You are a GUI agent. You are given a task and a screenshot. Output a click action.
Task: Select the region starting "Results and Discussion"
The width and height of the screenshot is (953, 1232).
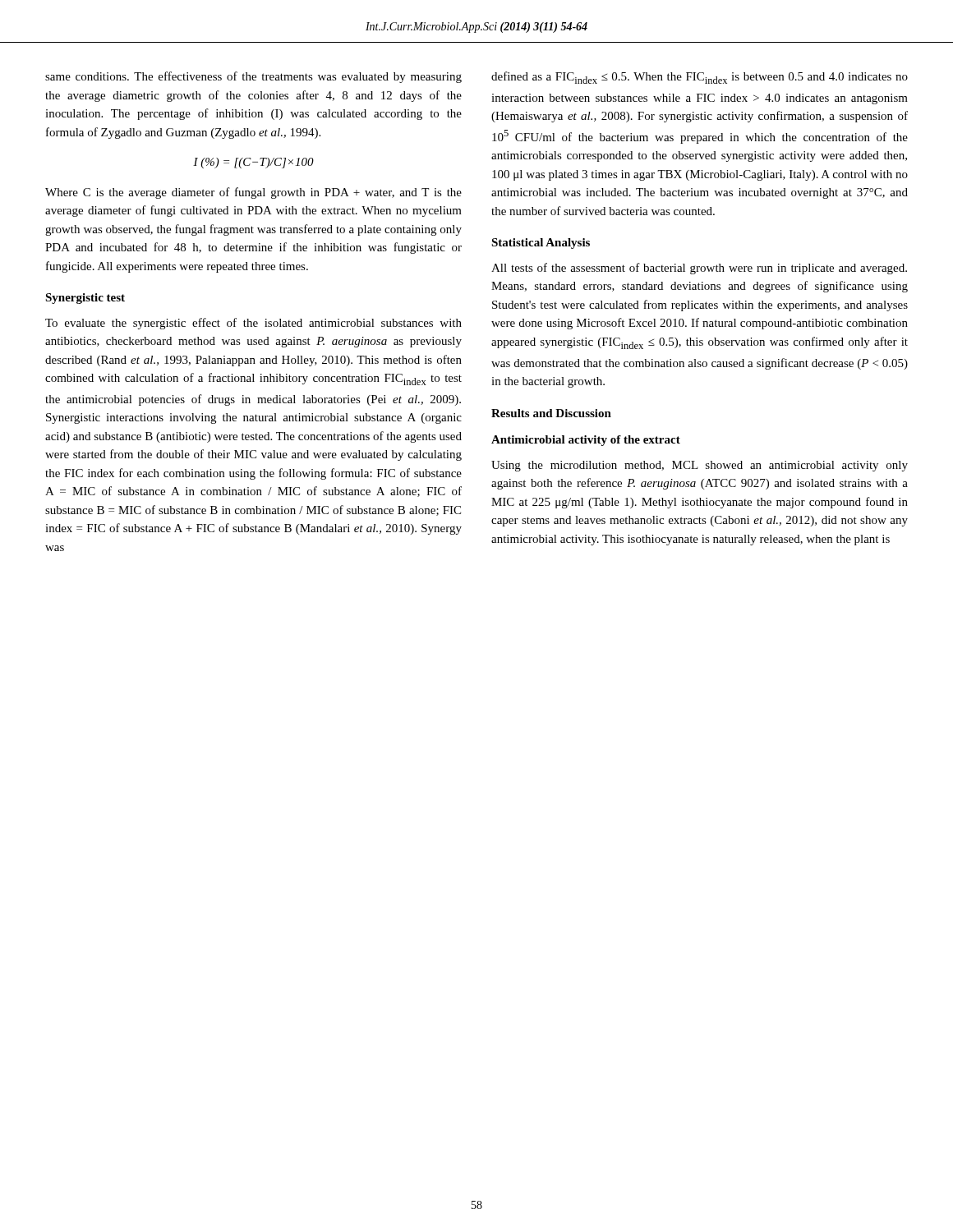[551, 413]
